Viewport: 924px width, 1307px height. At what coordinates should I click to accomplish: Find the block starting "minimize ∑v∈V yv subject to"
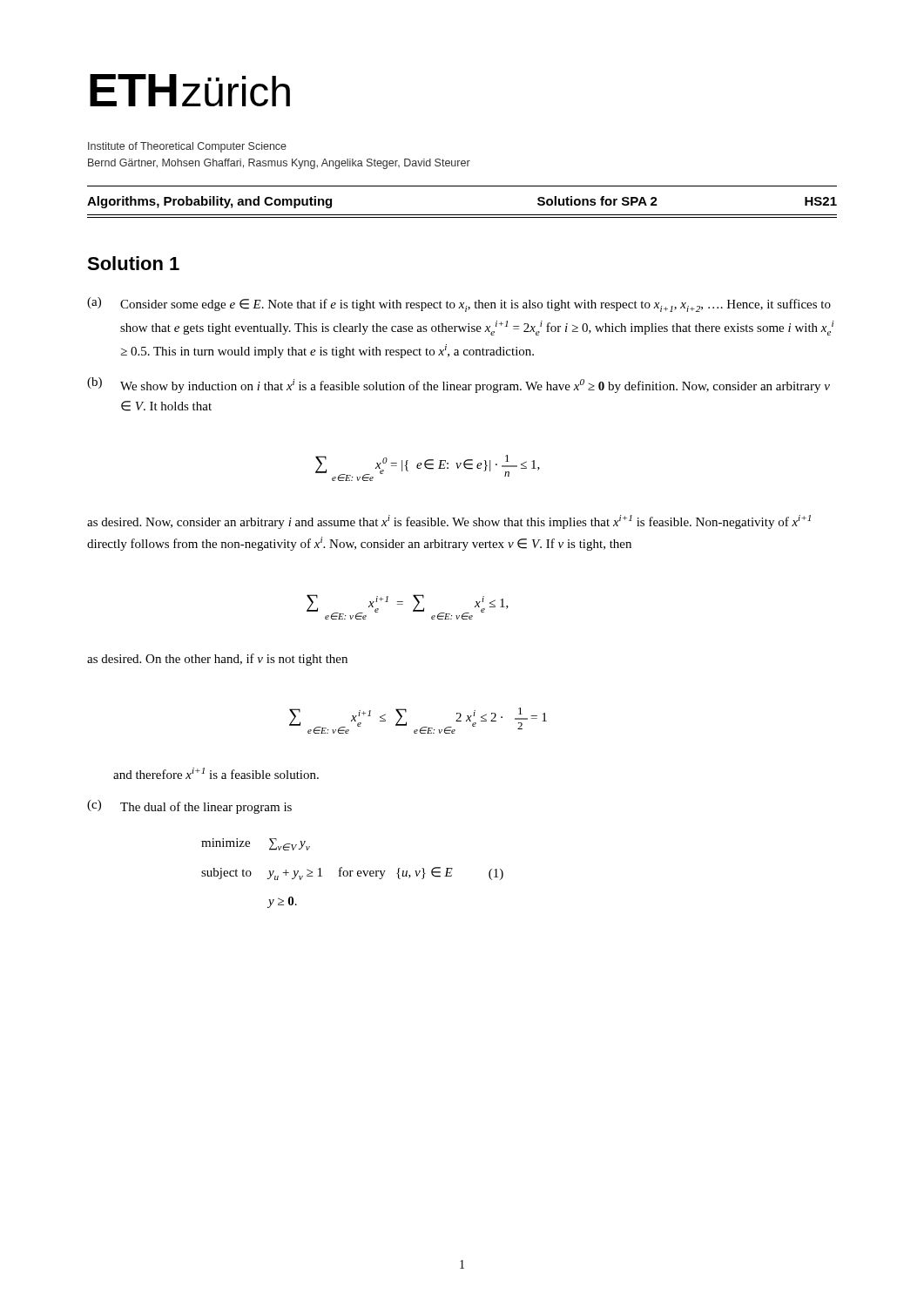tap(352, 872)
